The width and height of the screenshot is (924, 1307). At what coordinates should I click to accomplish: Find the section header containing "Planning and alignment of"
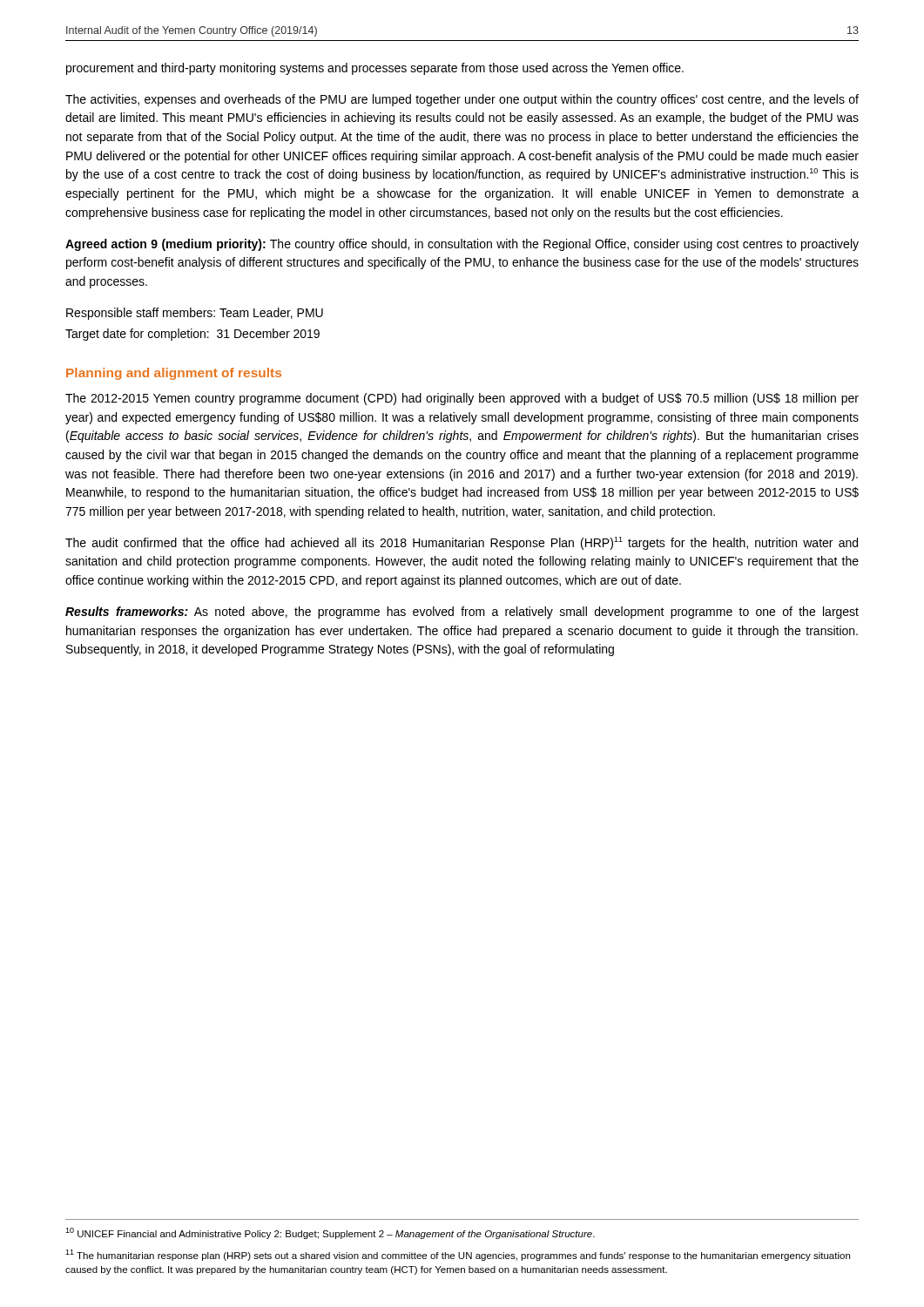(x=174, y=372)
